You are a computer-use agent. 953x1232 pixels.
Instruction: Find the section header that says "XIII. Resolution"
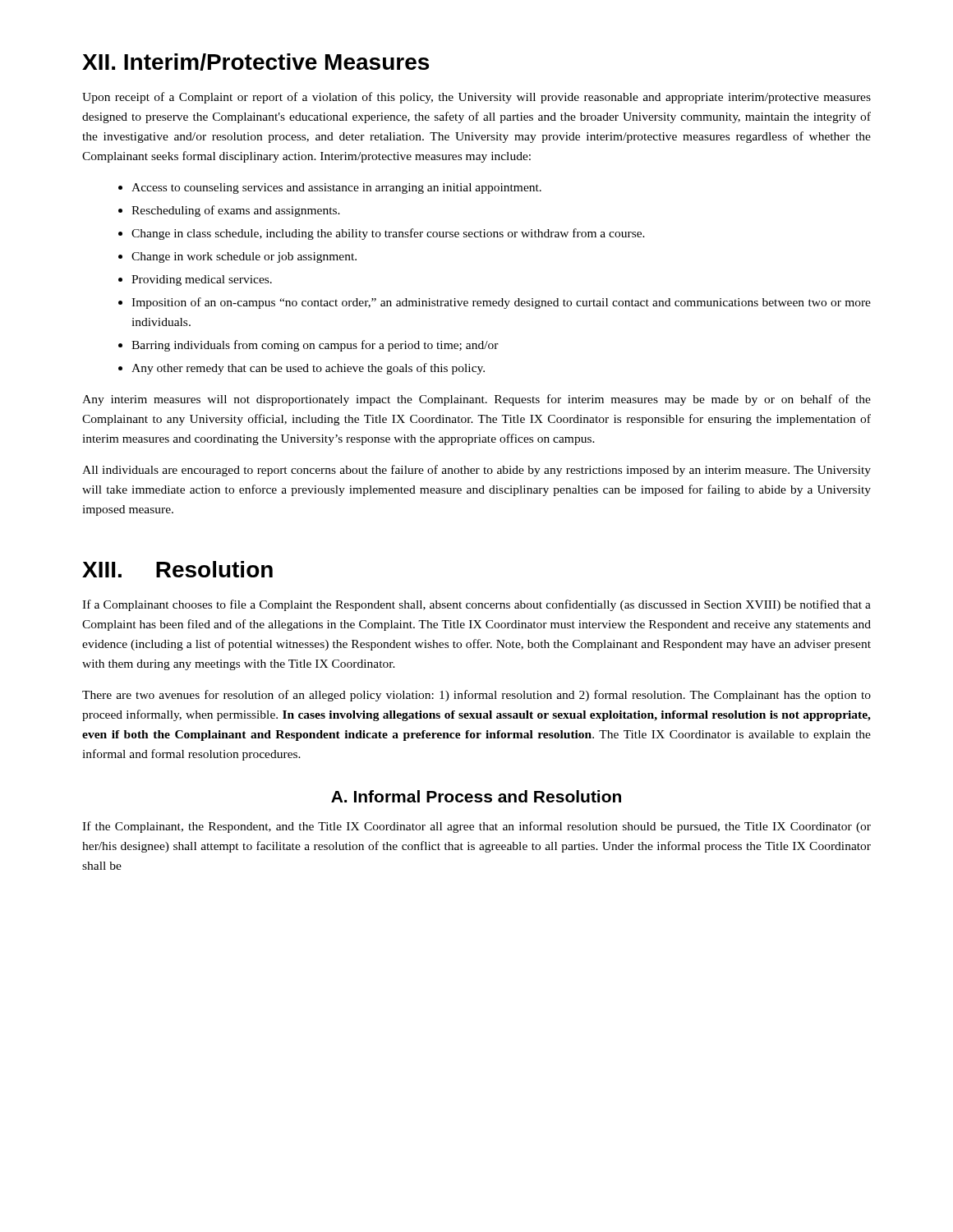click(177, 569)
